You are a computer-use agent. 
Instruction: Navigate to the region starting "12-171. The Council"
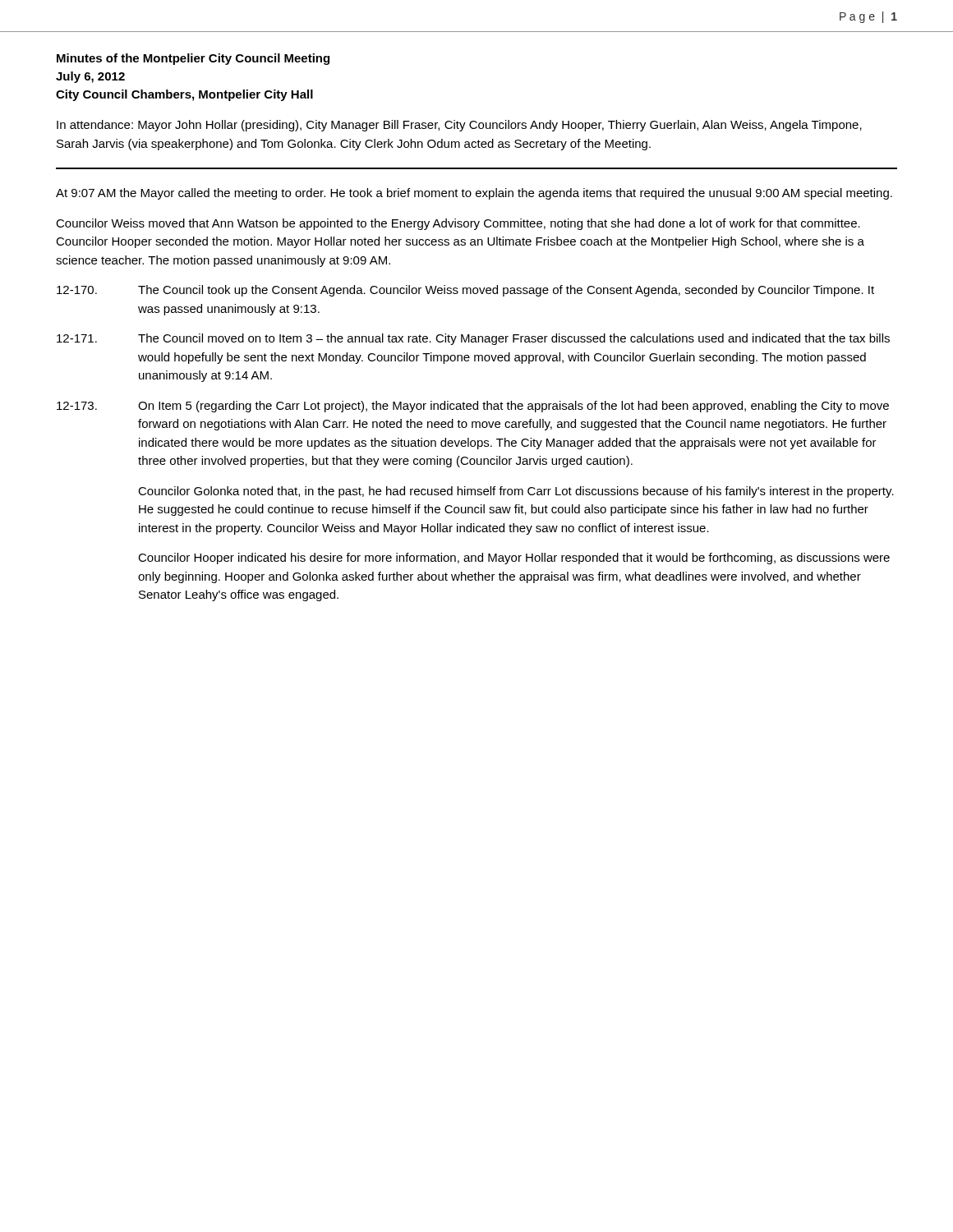coord(476,357)
